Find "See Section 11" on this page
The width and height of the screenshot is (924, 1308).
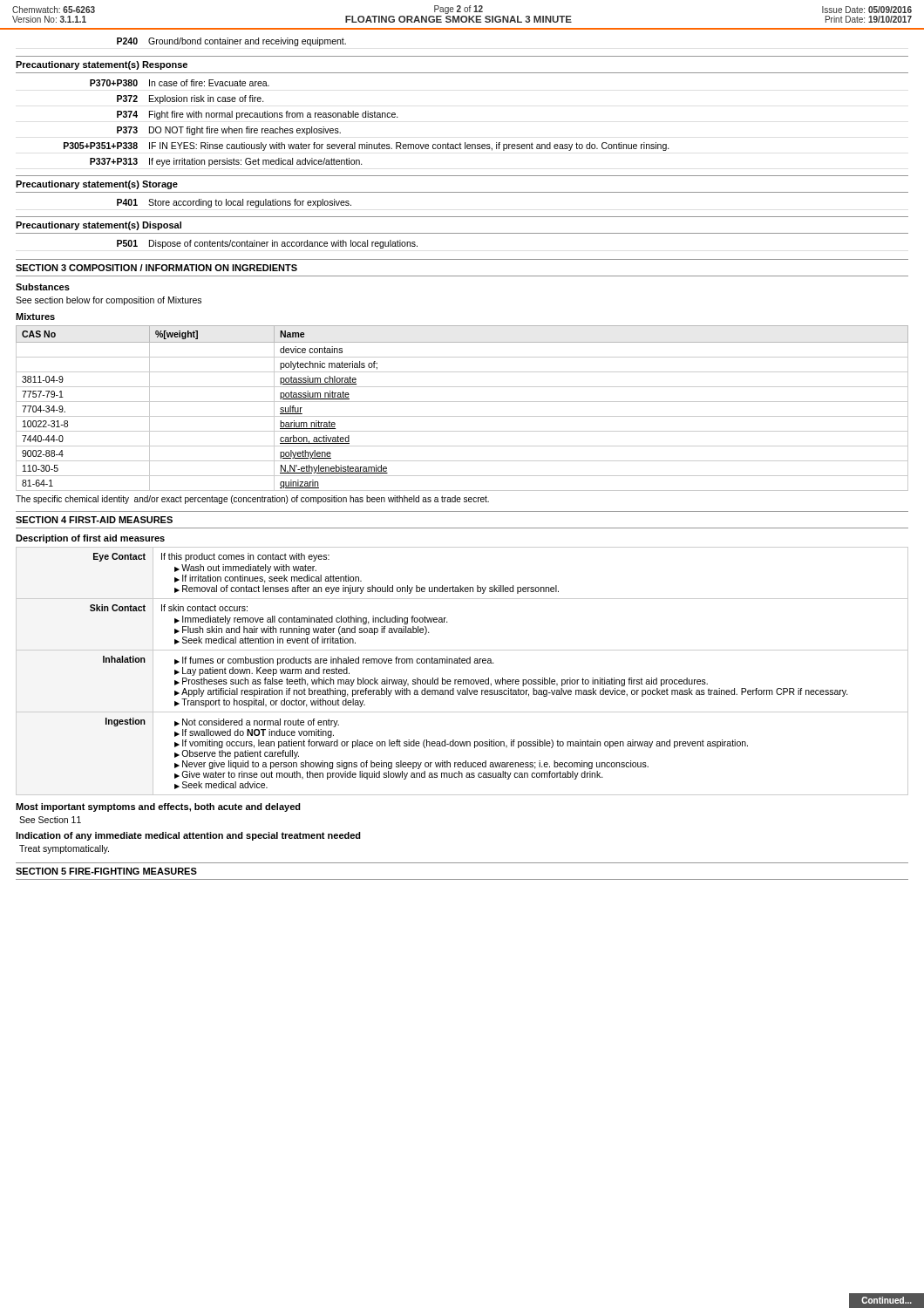click(50, 820)
